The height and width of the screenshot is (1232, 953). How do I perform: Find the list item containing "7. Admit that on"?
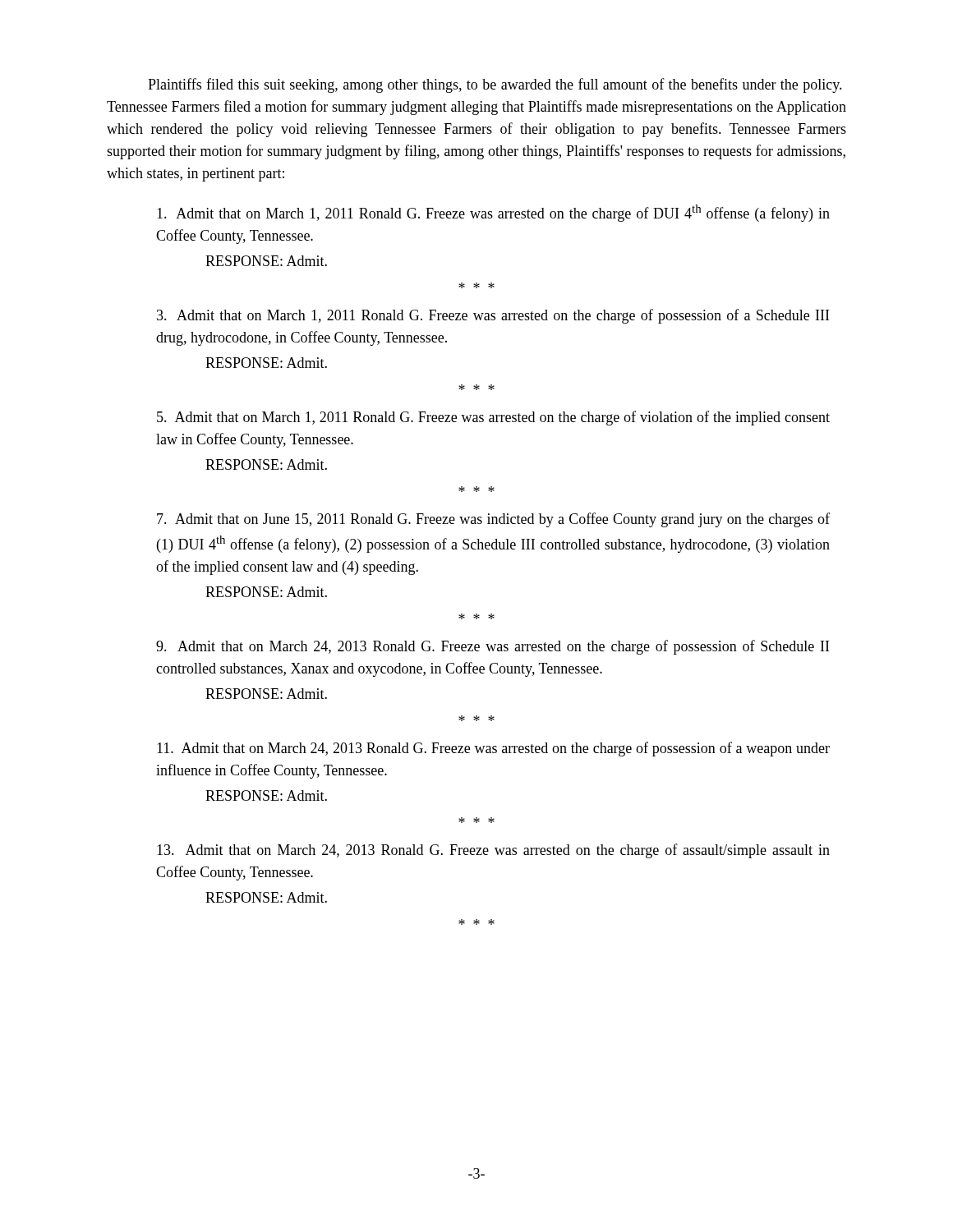coord(501,556)
